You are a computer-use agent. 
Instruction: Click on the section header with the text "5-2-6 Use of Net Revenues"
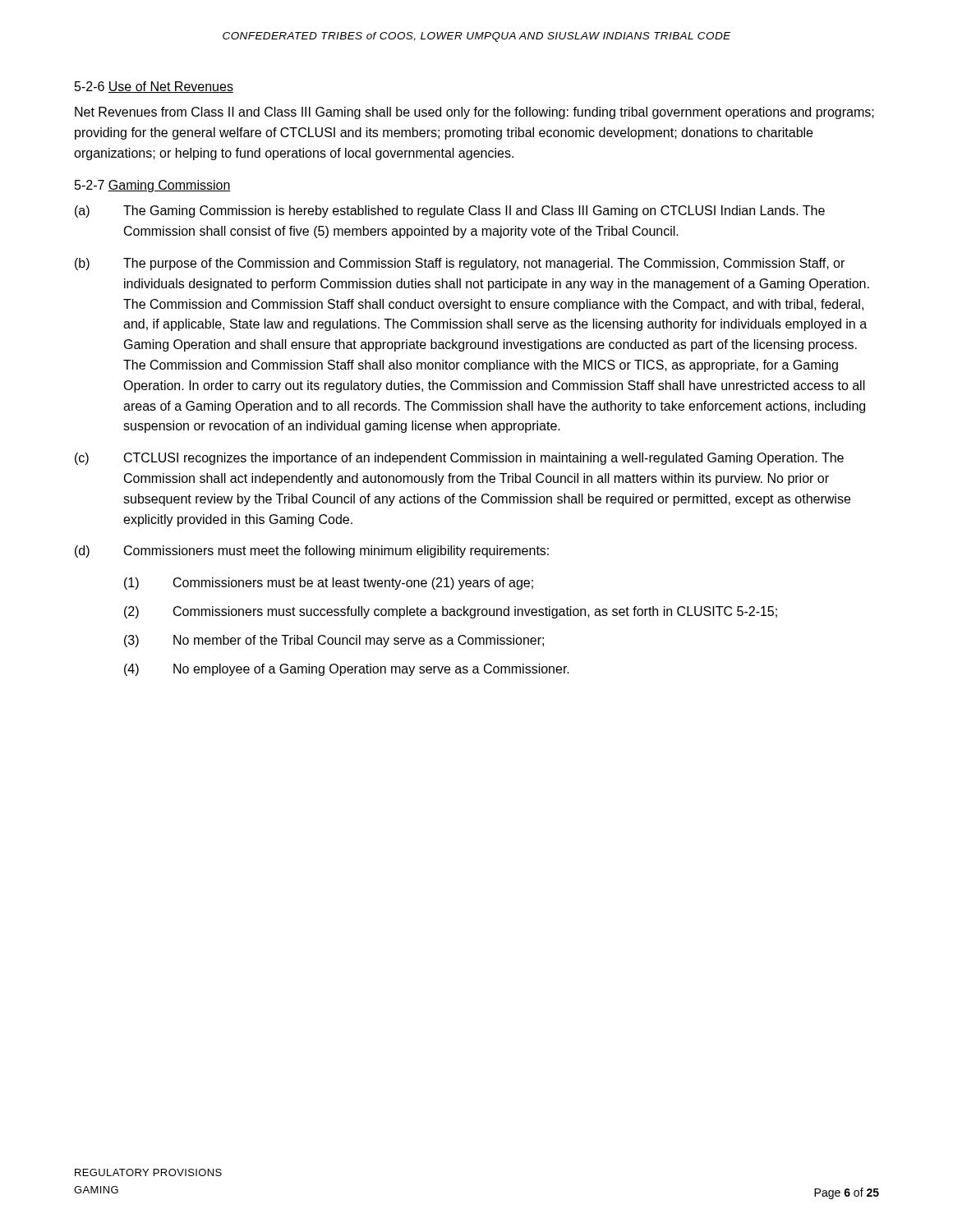pyautogui.click(x=154, y=87)
